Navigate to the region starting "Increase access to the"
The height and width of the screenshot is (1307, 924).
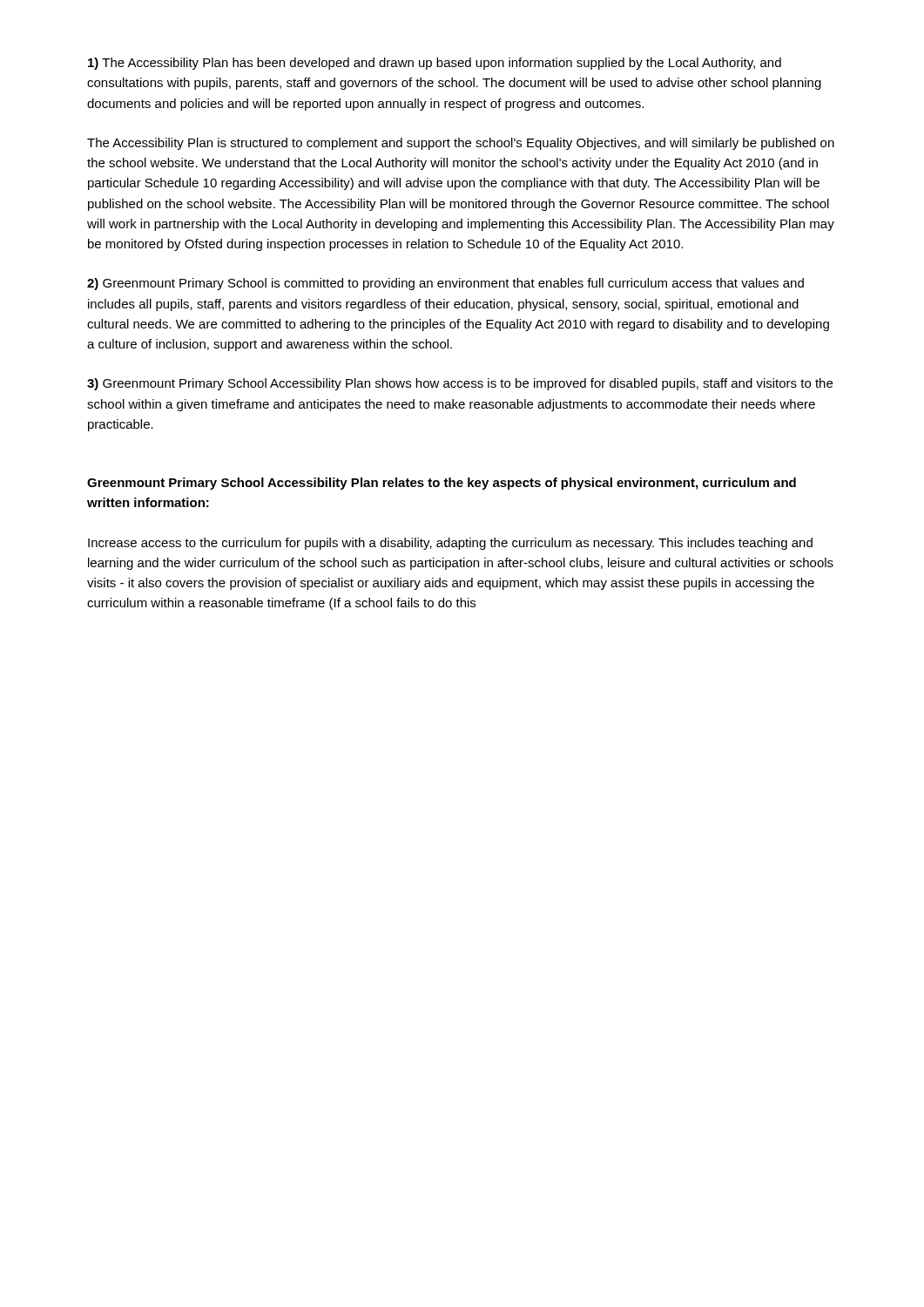pos(460,572)
